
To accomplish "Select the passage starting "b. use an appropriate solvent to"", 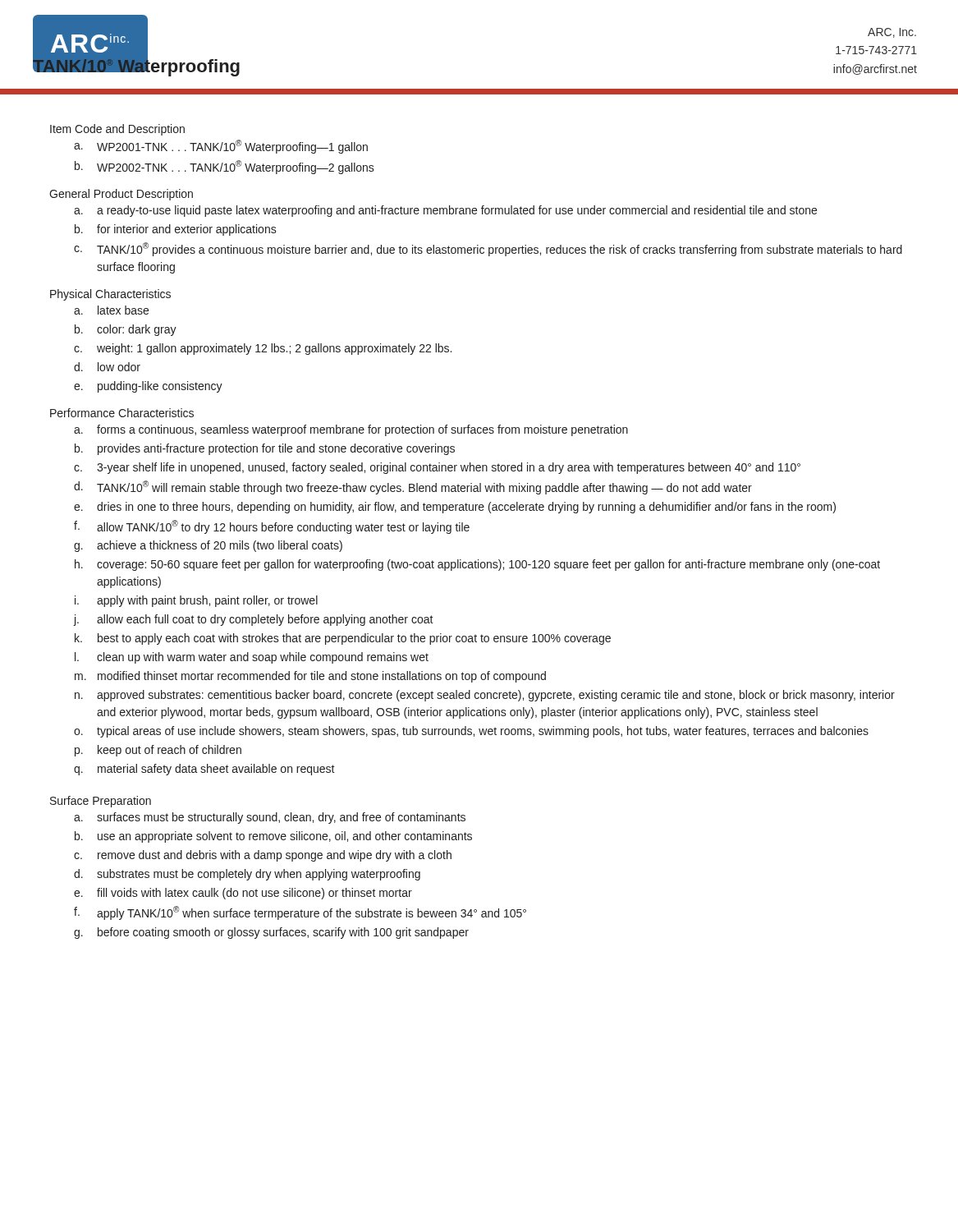I will [x=273, y=837].
